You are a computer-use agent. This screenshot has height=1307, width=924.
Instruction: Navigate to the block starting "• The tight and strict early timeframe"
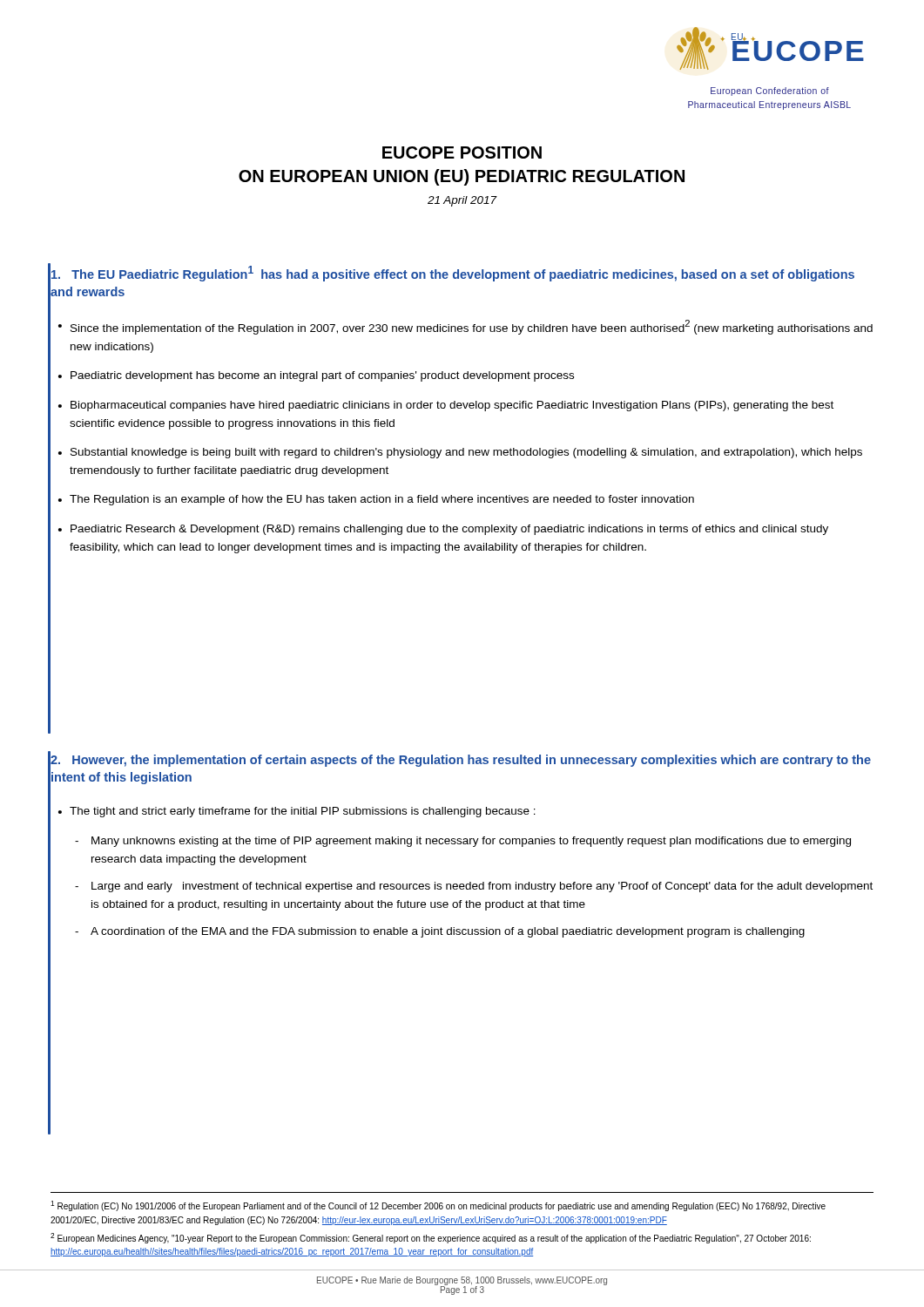462,812
